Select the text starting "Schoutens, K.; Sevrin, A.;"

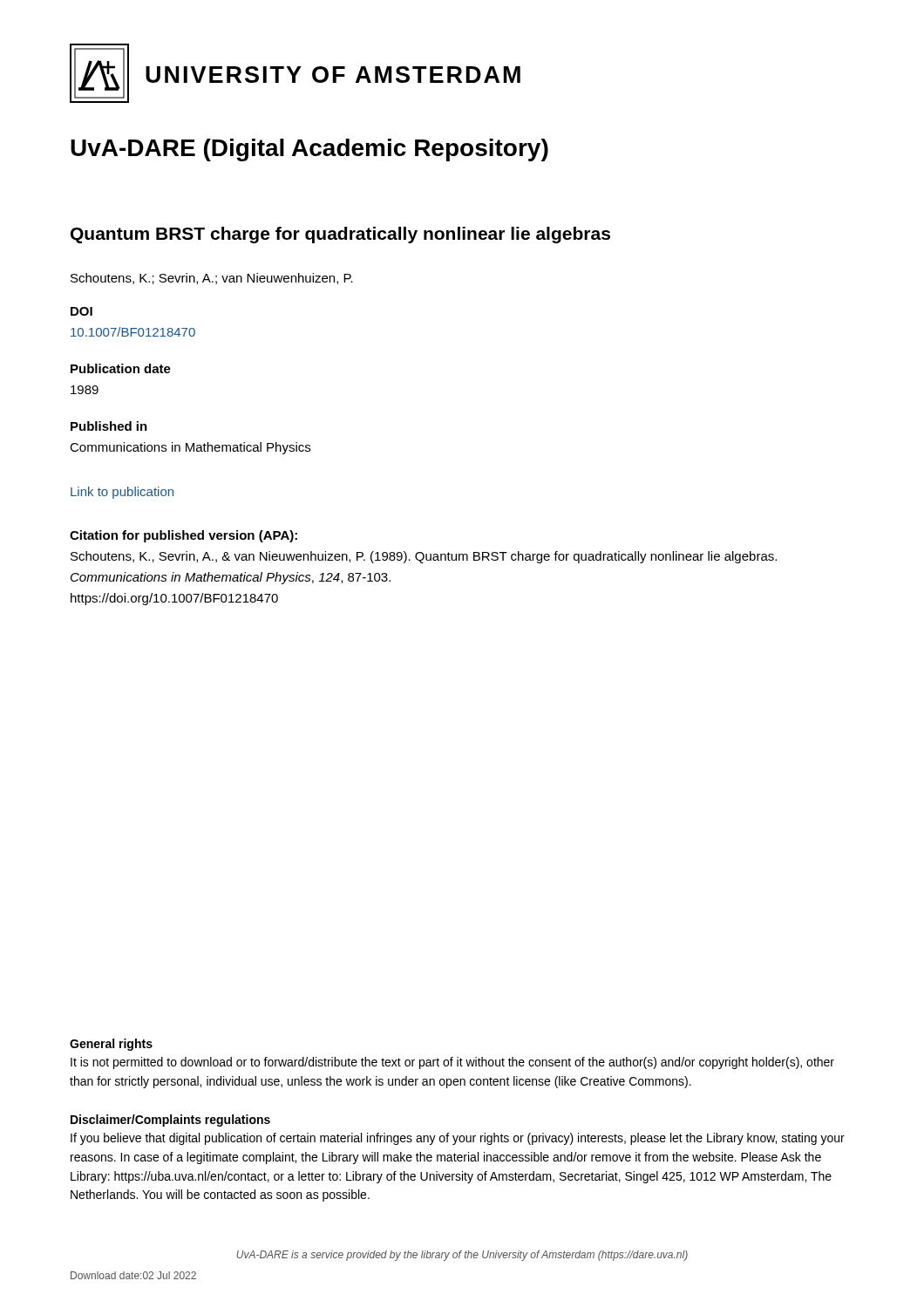tap(212, 278)
